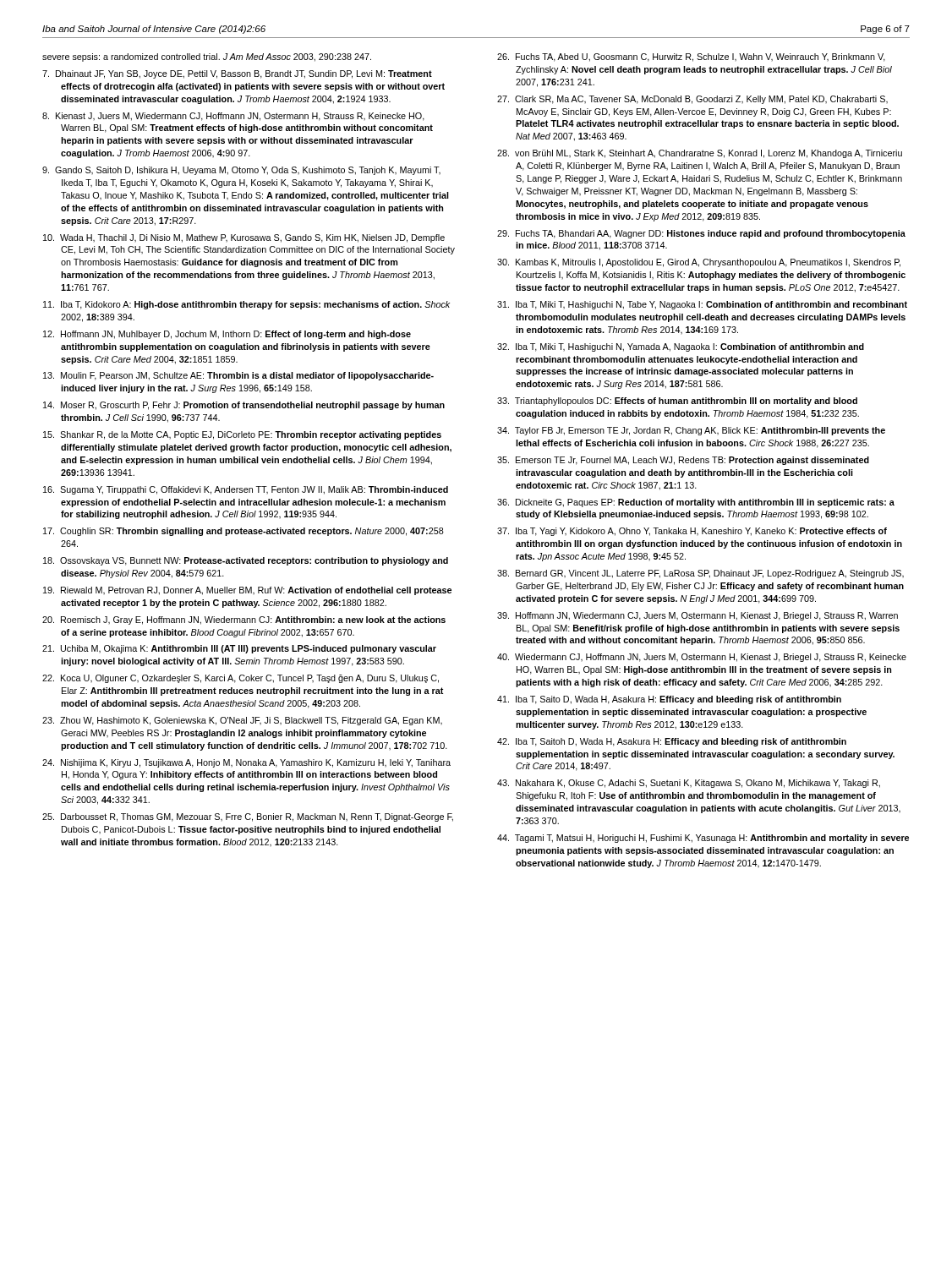Image resolution: width=952 pixels, height=1268 pixels.
Task: Locate the text block starting "17. Coughlin SR: Thrombin signalling and protease-activated receptors."
Action: click(x=243, y=537)
